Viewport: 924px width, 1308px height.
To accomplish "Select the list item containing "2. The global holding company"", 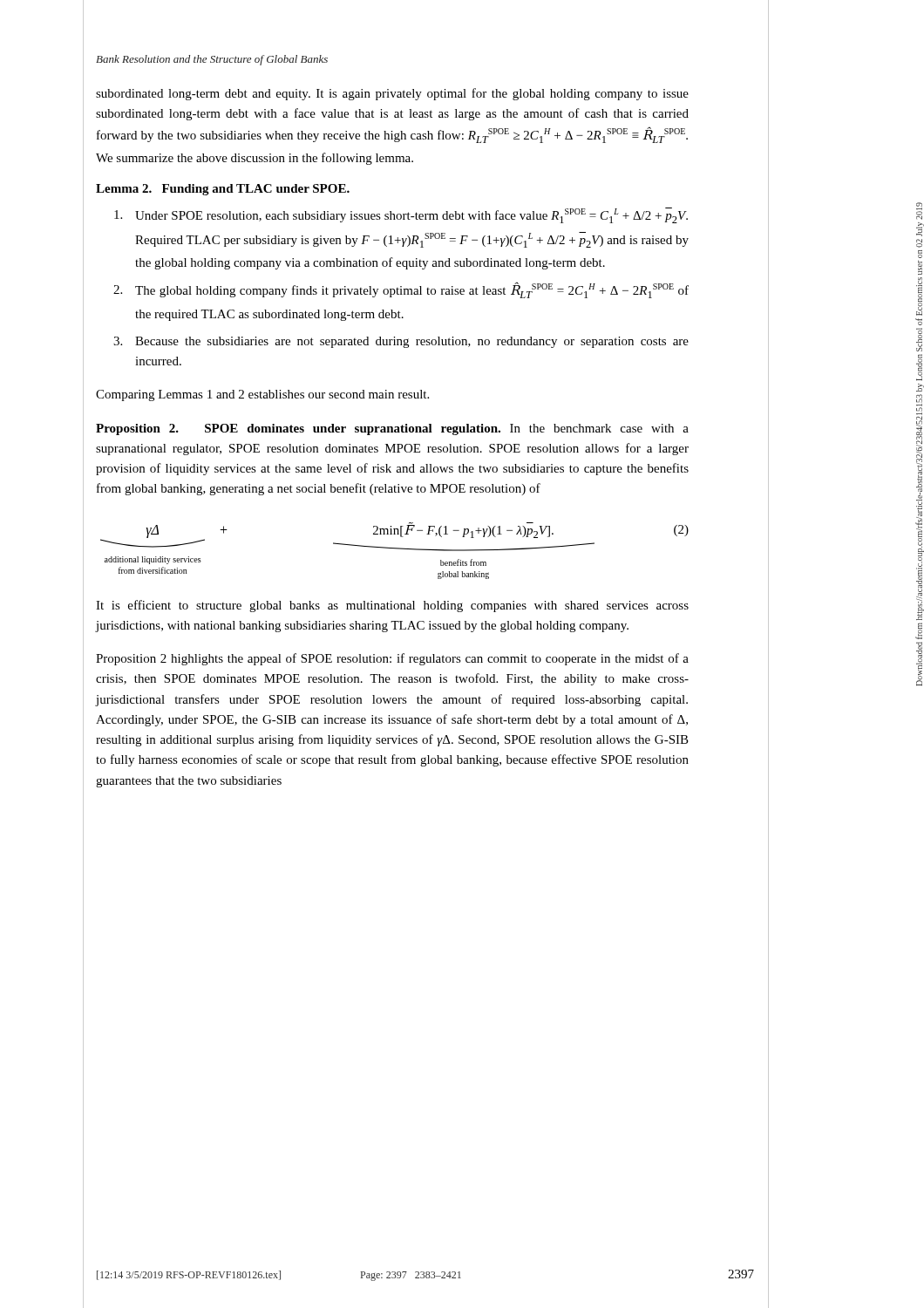I will [401, 302].
